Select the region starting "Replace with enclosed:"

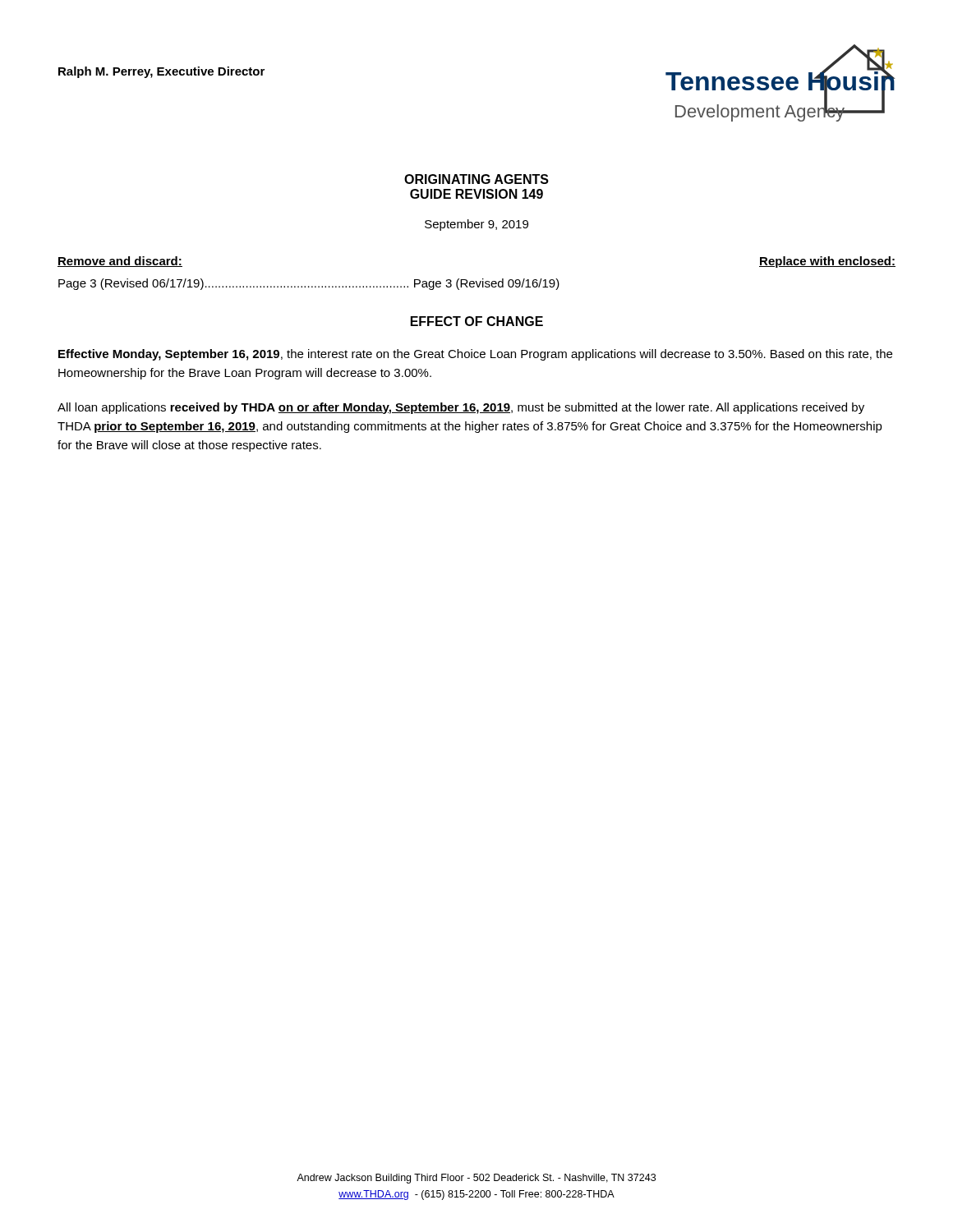tap(827, 261)
